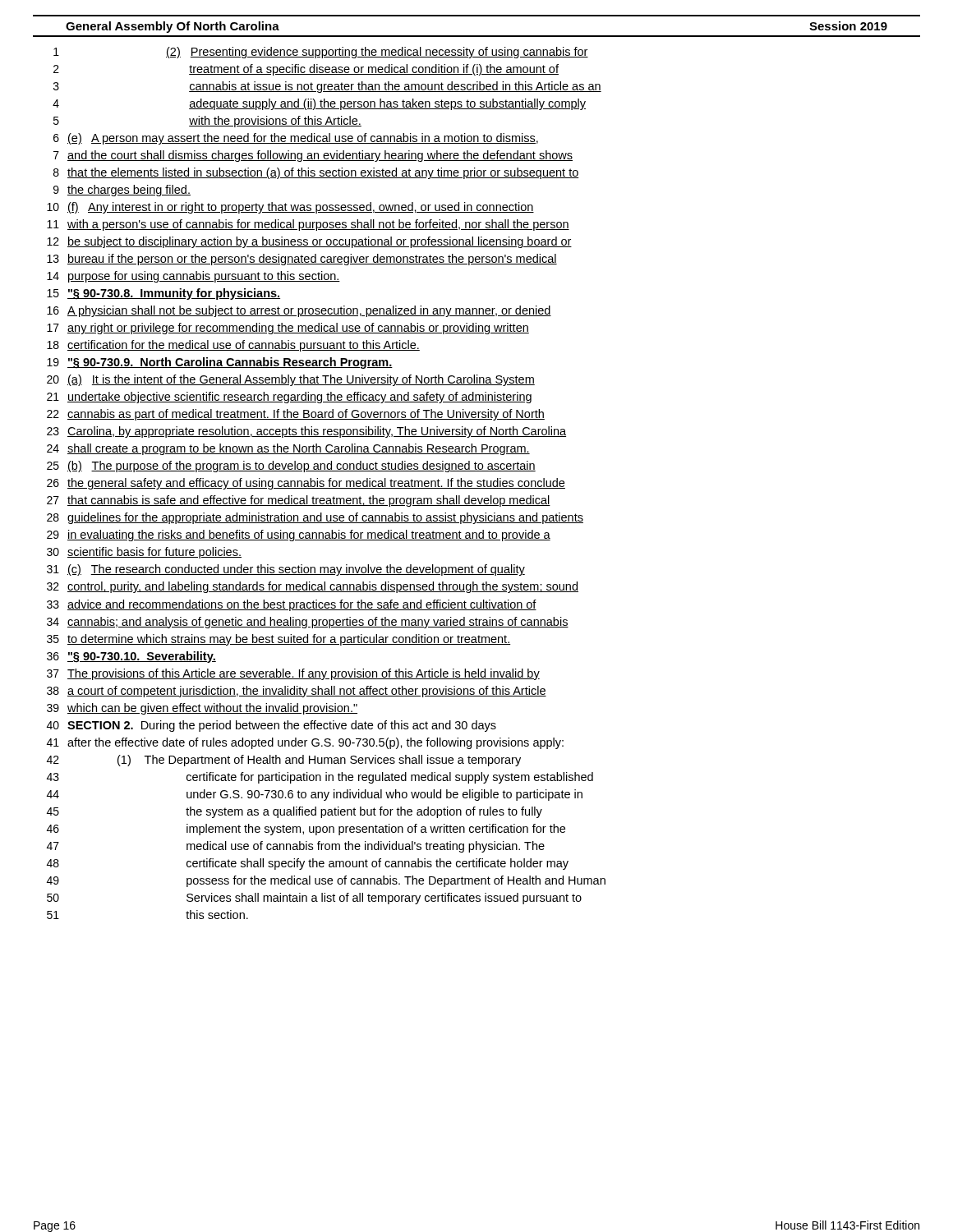
Task: Point to the text starting "31 (c) The research"
Action: coord(476,604)
